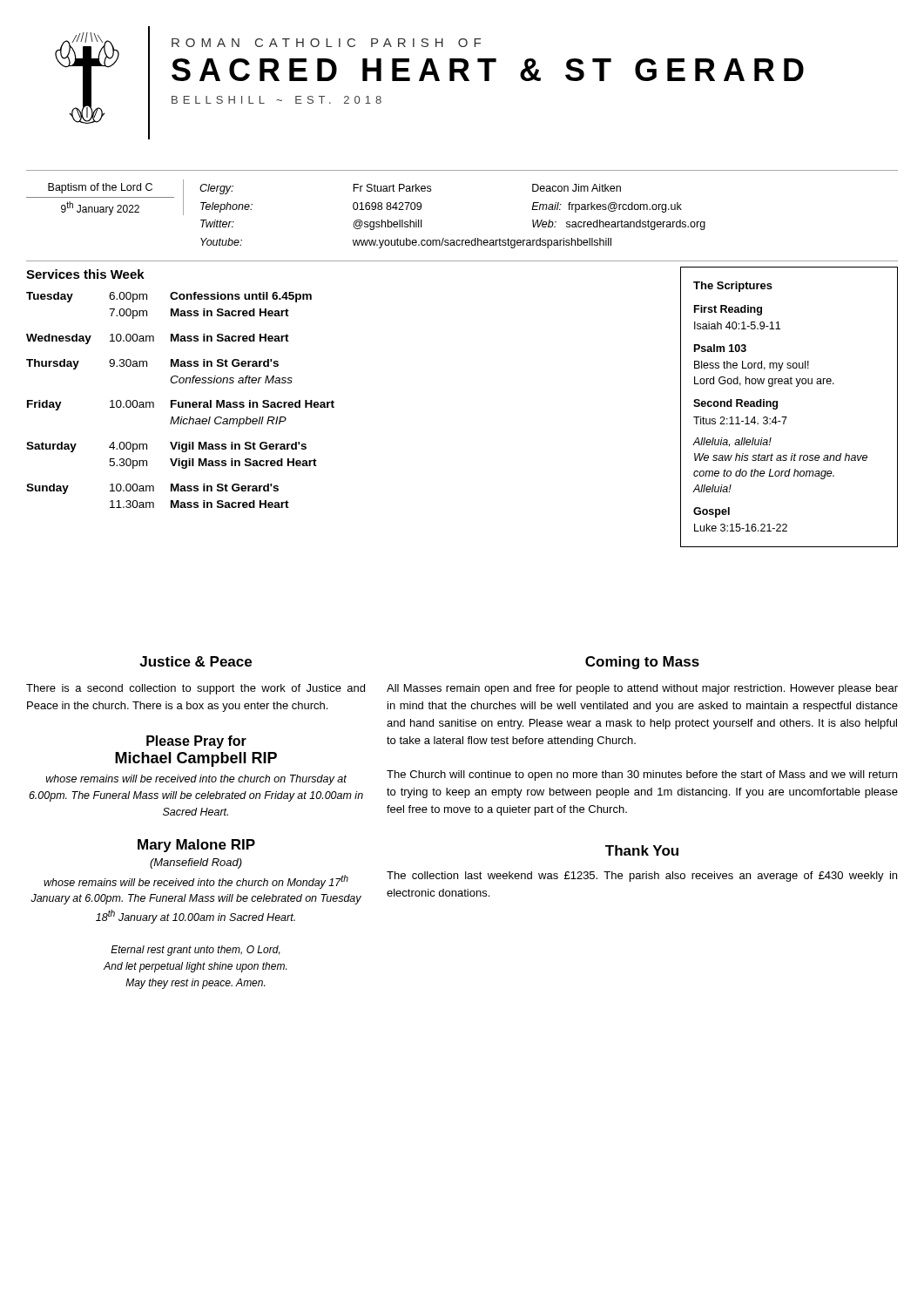Screen dimensions: 1307x924
Task: Find the list item that reads "Wednesday 10.00am Mass in Sacred Heart"
Action: (55, 338)
